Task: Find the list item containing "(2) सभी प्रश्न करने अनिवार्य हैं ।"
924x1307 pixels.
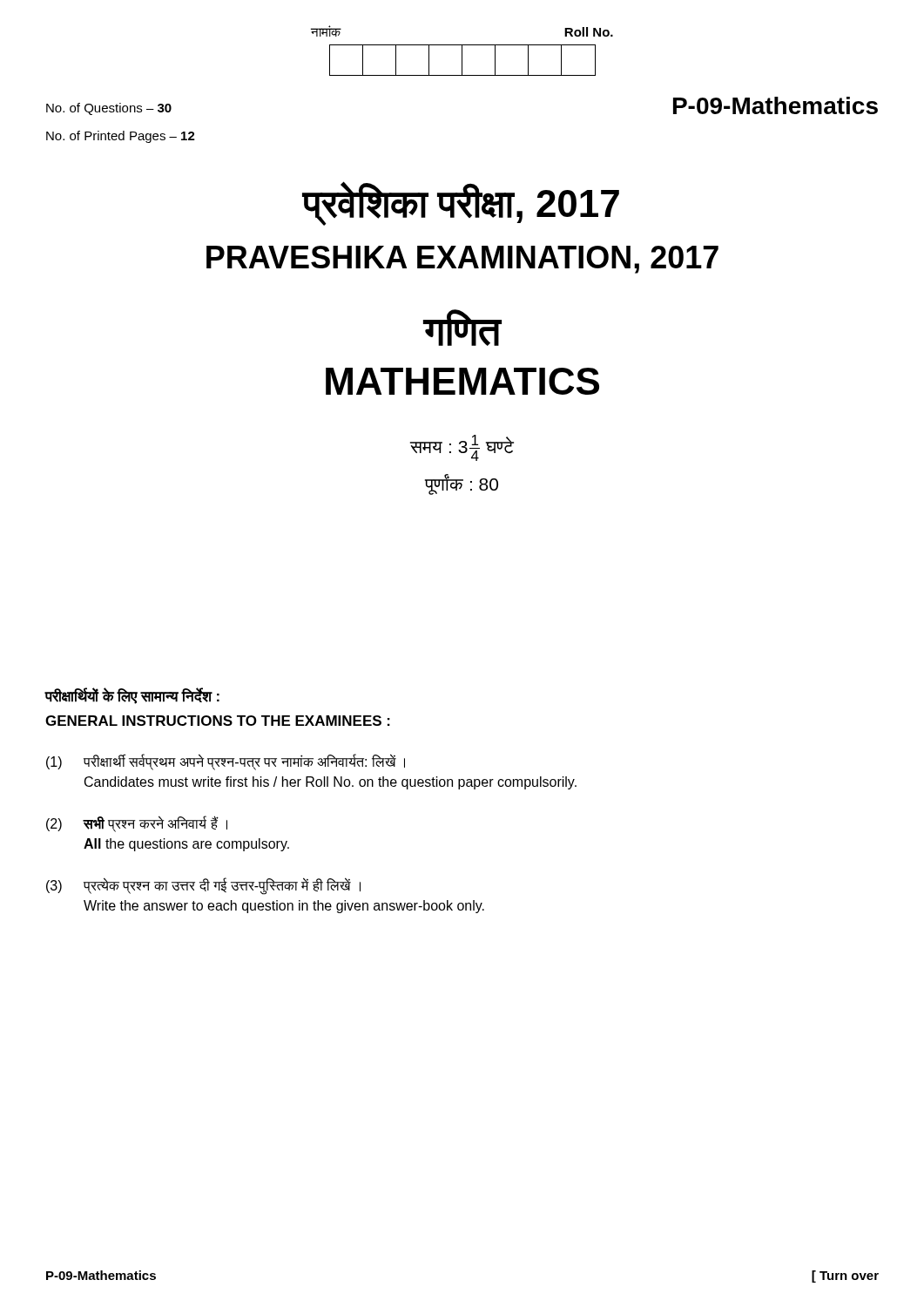Action: point(168,834)
